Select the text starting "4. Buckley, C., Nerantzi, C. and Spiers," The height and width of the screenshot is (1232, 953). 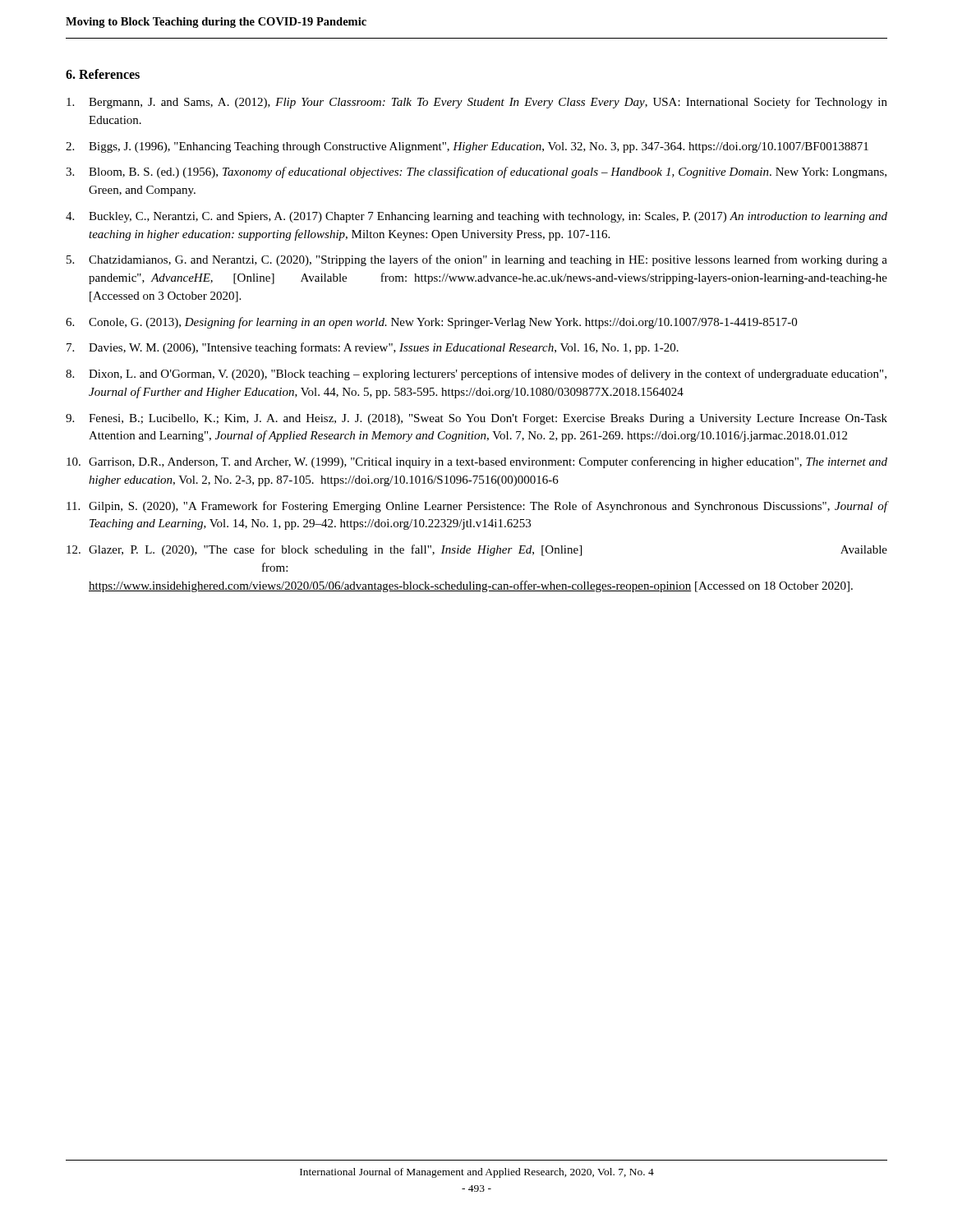(x=476, y=225)
